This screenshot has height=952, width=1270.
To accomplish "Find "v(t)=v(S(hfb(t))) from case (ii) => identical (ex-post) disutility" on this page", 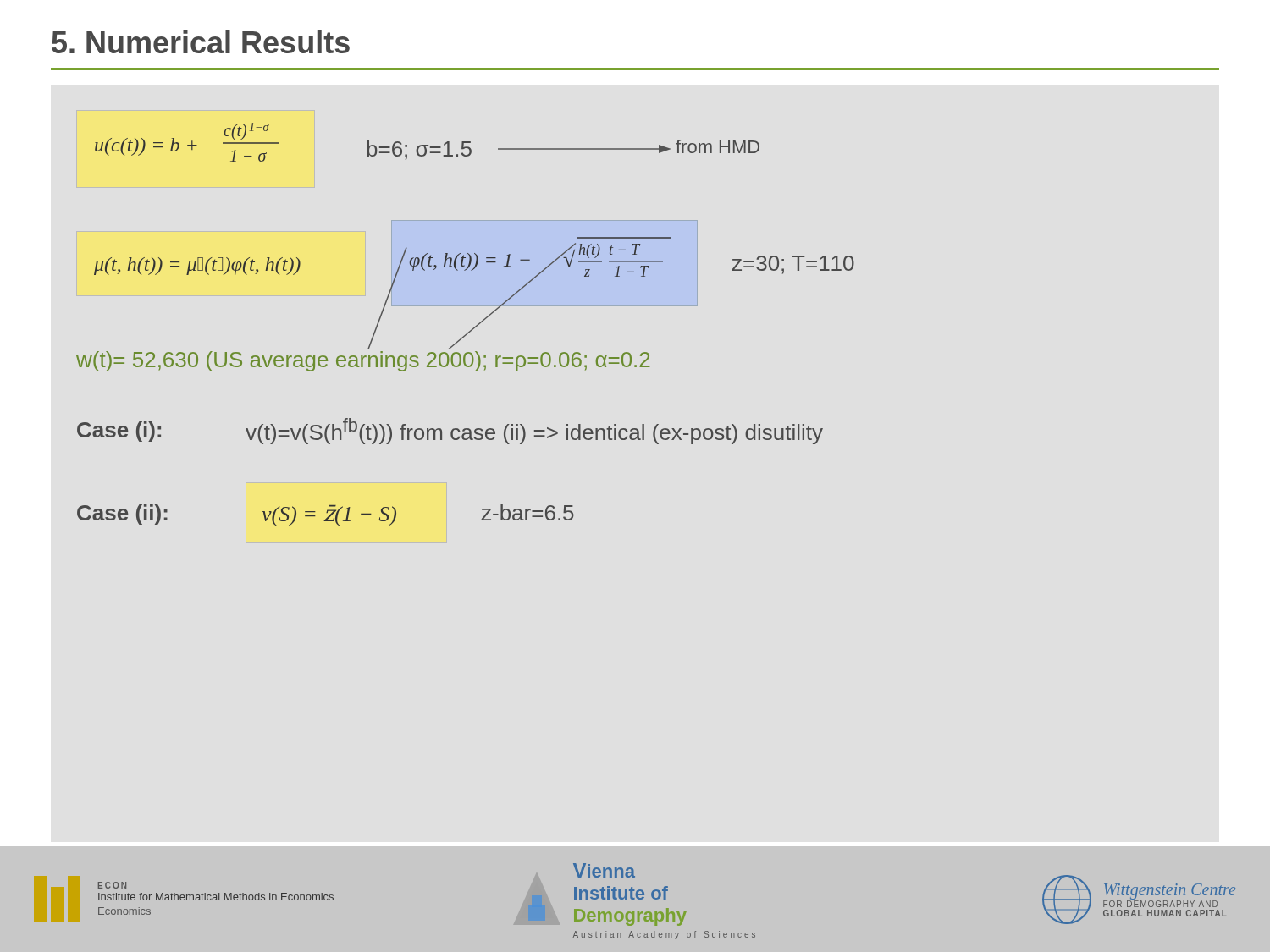I will [534, 430].
